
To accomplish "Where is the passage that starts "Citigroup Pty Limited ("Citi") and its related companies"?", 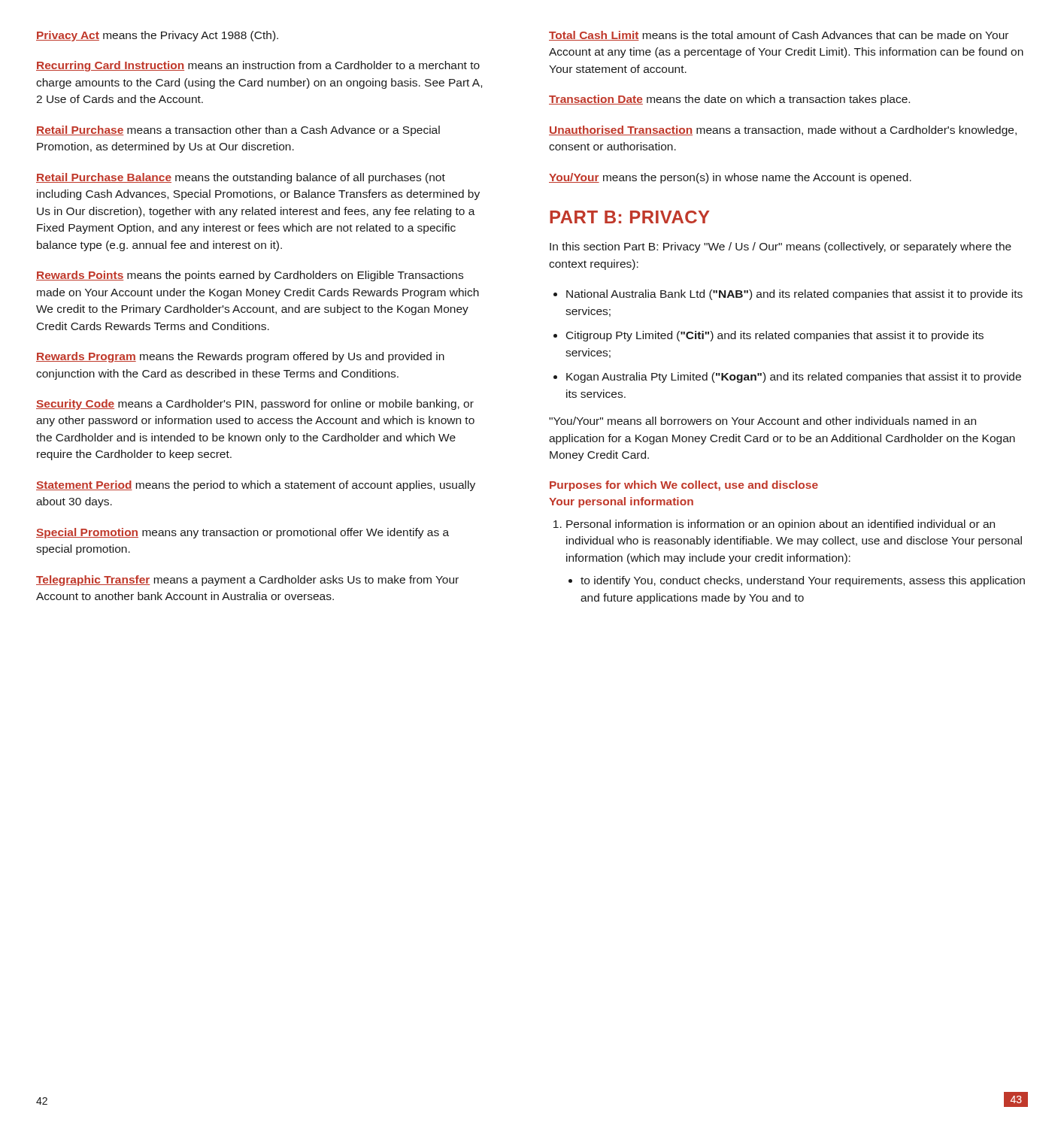I will [x=775, y=344].
